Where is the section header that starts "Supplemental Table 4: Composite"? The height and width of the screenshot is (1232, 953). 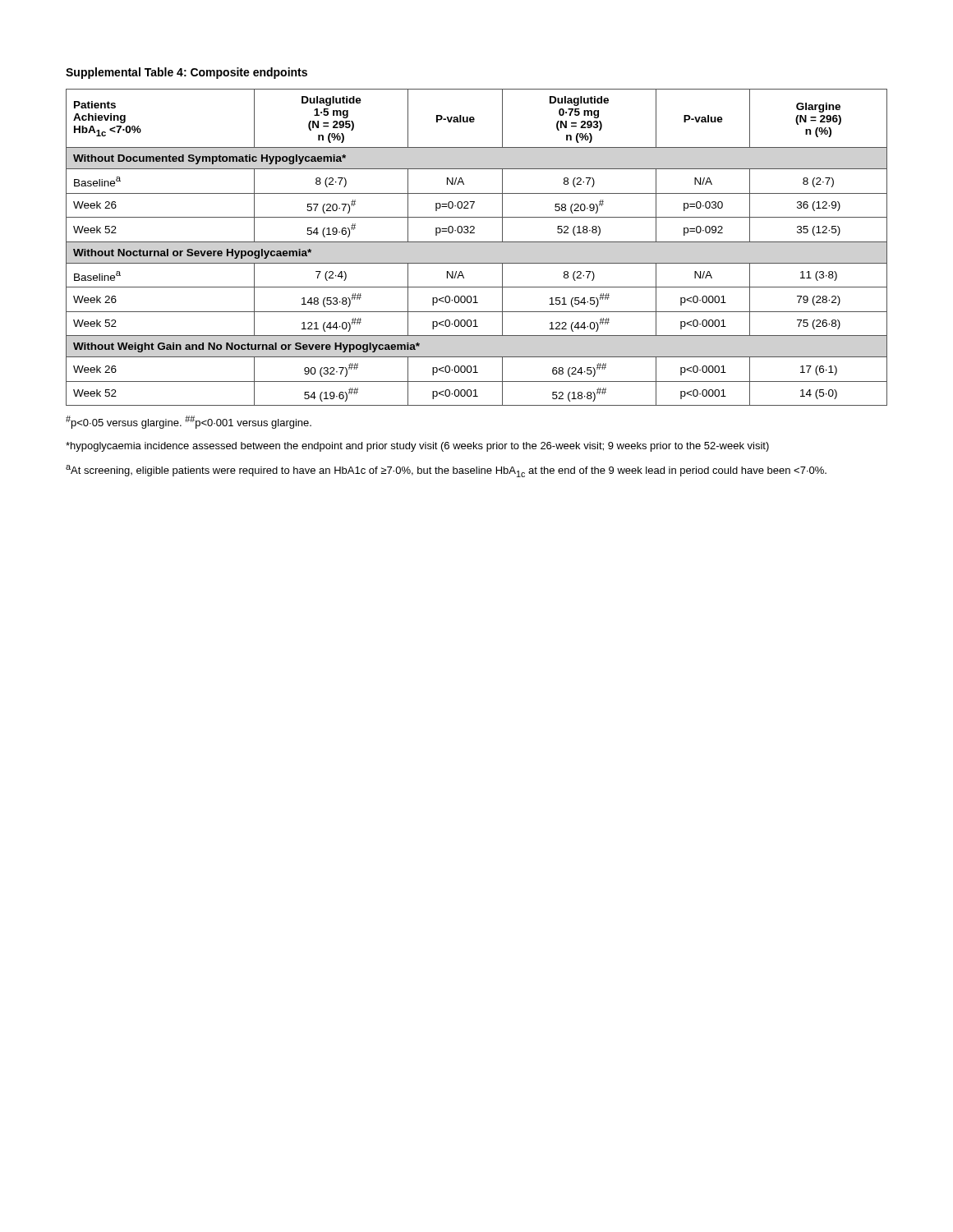tap(187, 72)
